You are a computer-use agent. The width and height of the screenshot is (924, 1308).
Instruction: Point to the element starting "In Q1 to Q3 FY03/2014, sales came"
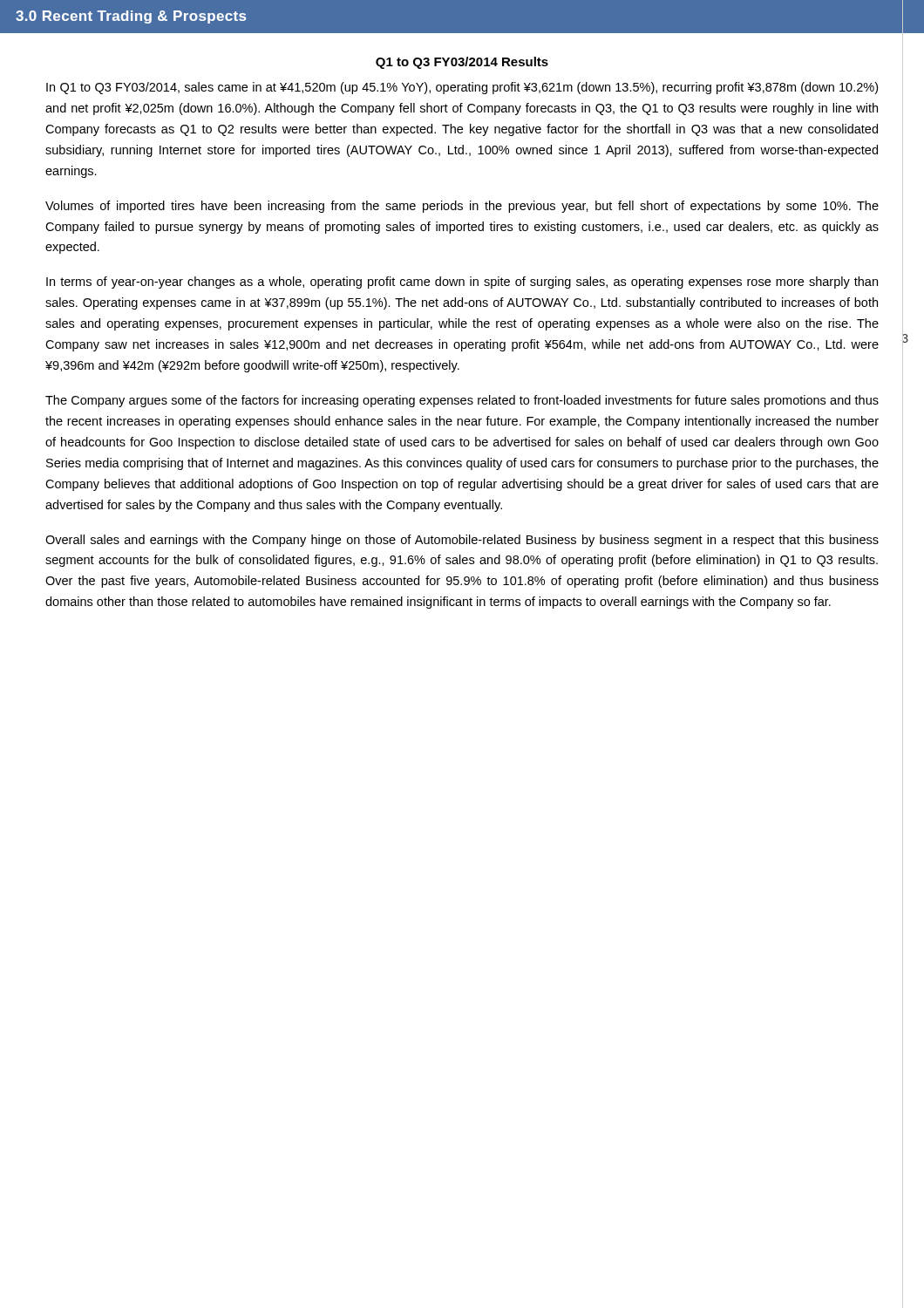coord(462,129)
